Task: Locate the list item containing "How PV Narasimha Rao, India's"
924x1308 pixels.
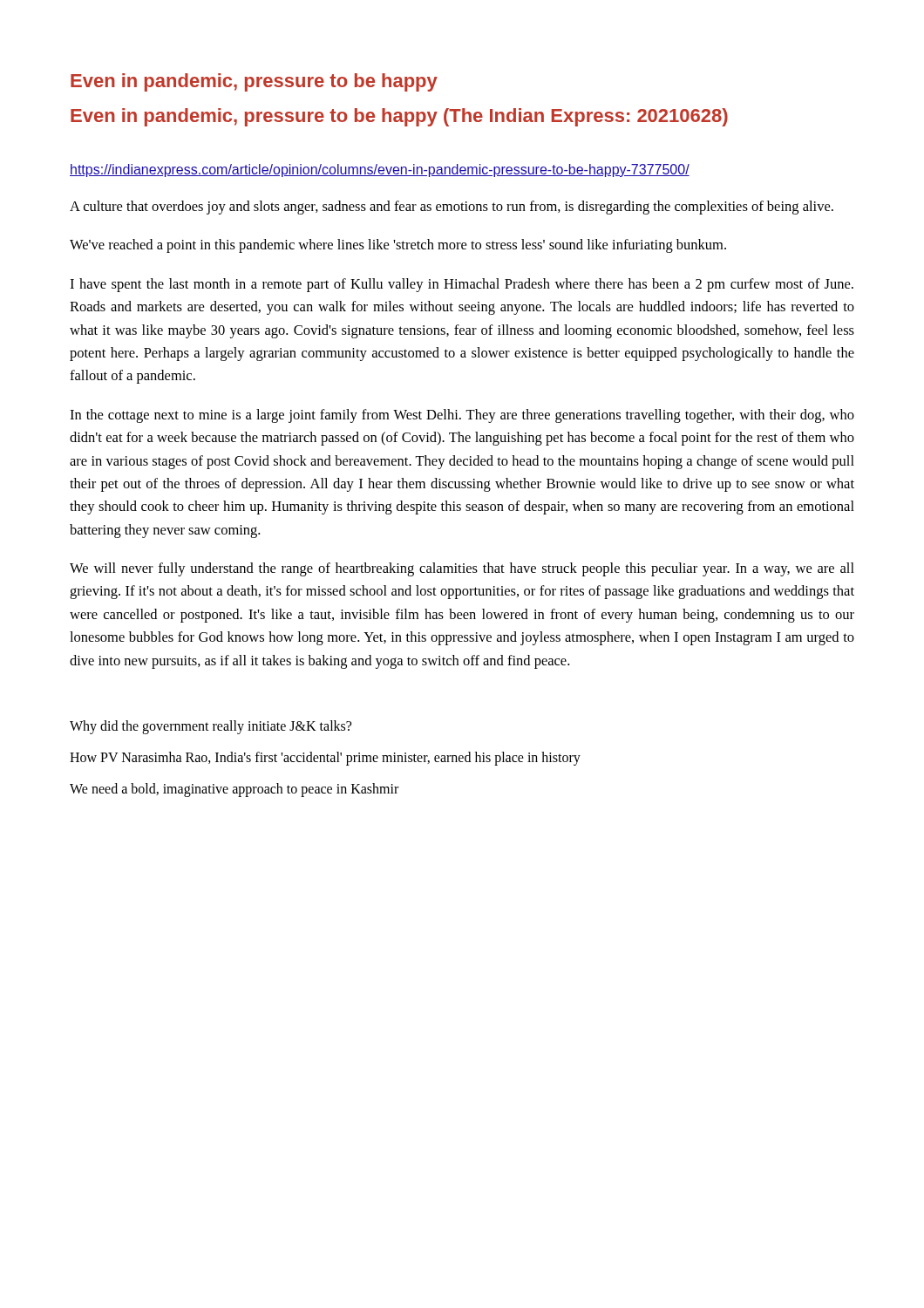Action: (325, 757)
